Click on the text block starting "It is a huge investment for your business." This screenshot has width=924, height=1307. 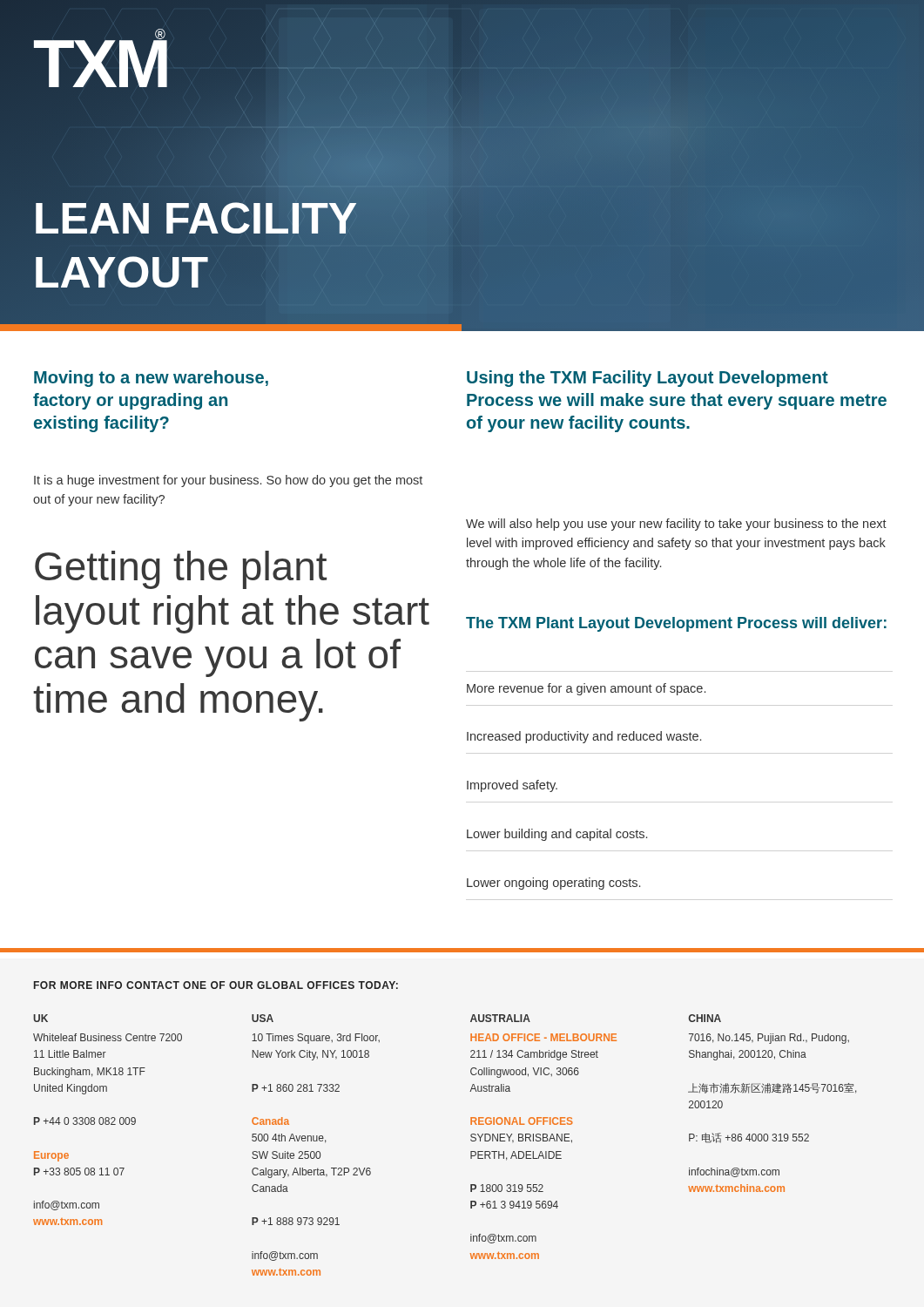(233, 490)
